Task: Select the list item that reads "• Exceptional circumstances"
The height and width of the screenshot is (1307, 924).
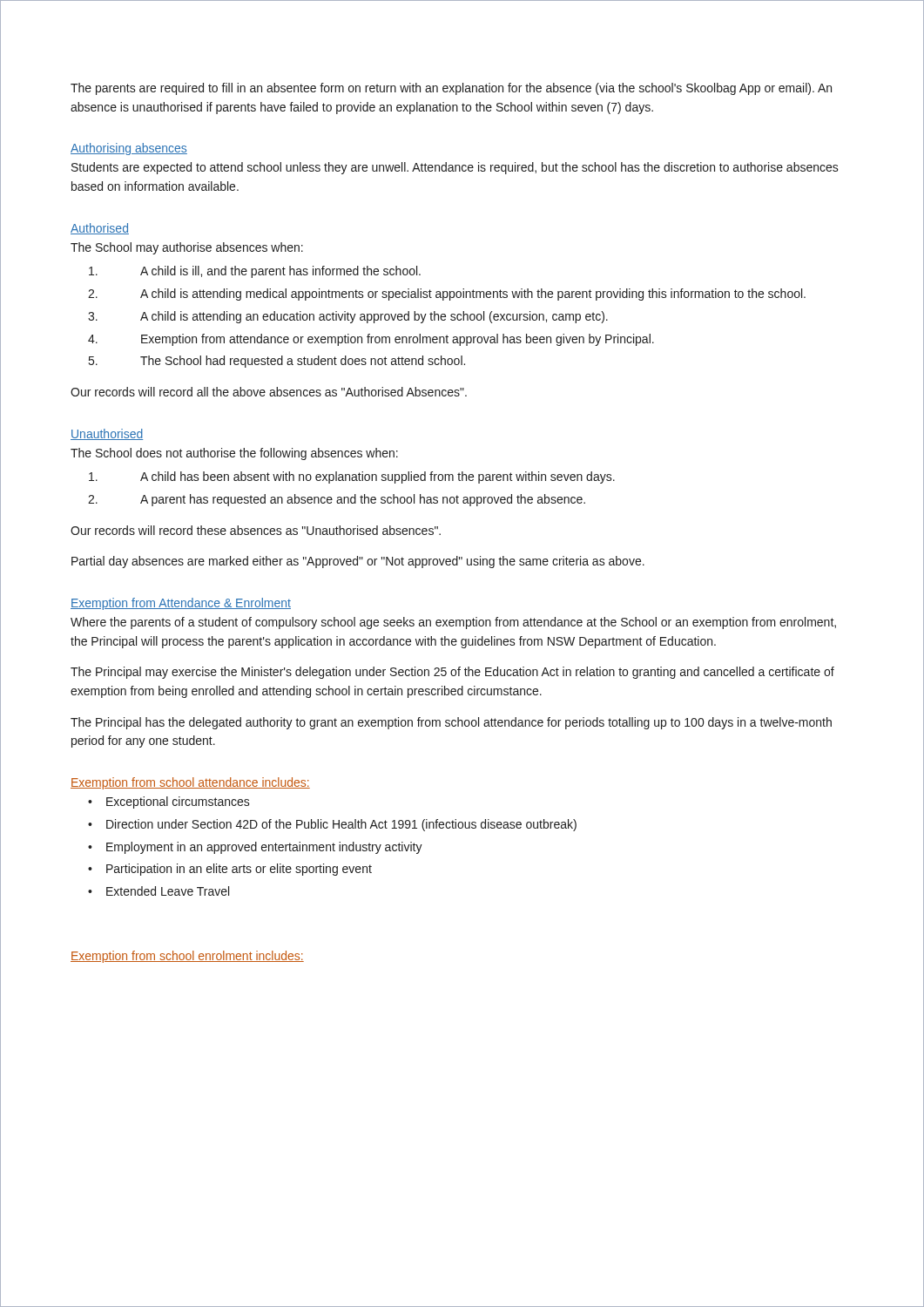Action: pyautogui.click(x=169, y=802)
